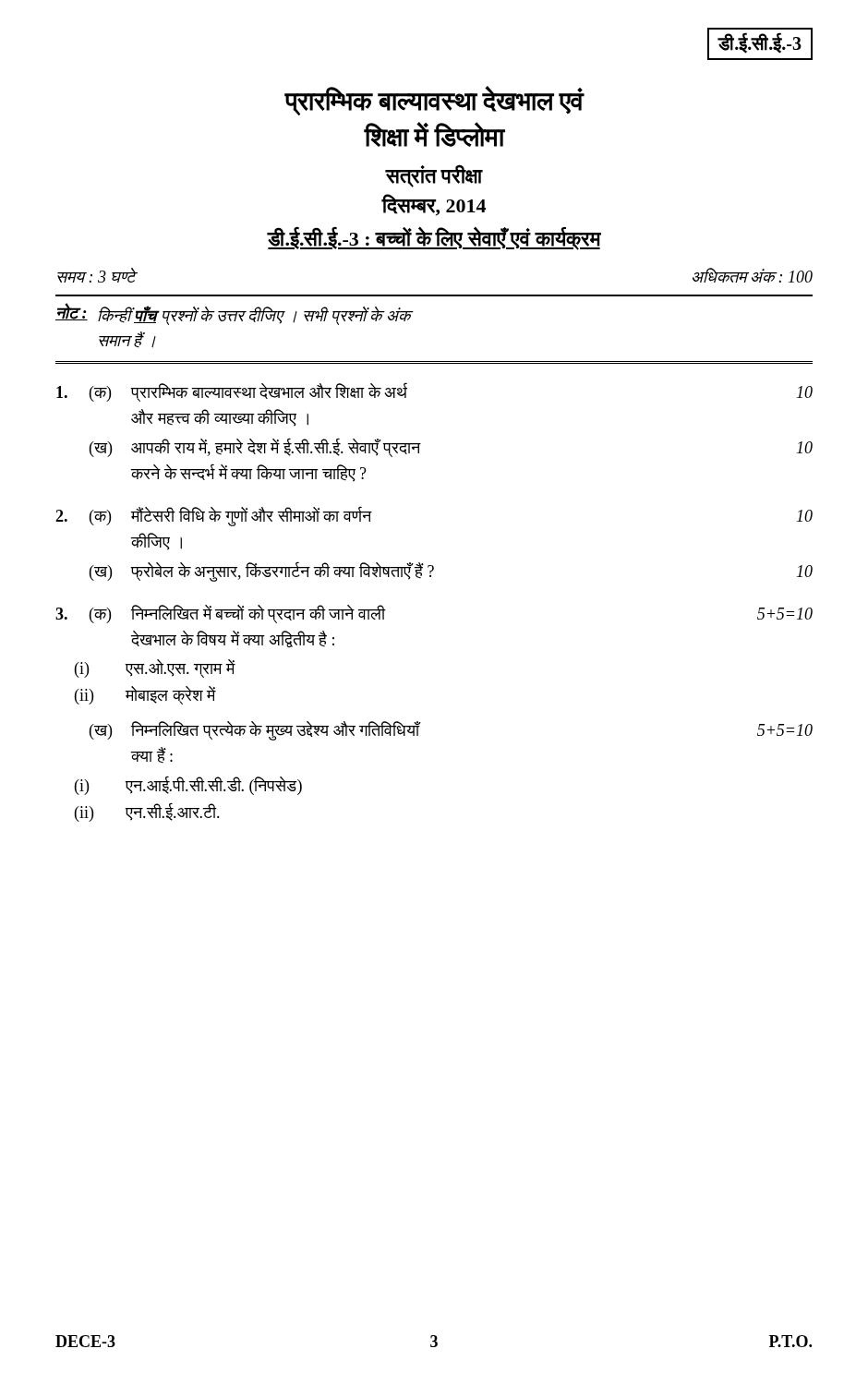868x1385 pixels.
Task: Find the list item that says "(ख) आपकी राय में, हमारे देश में"
Action: (257, 446)
